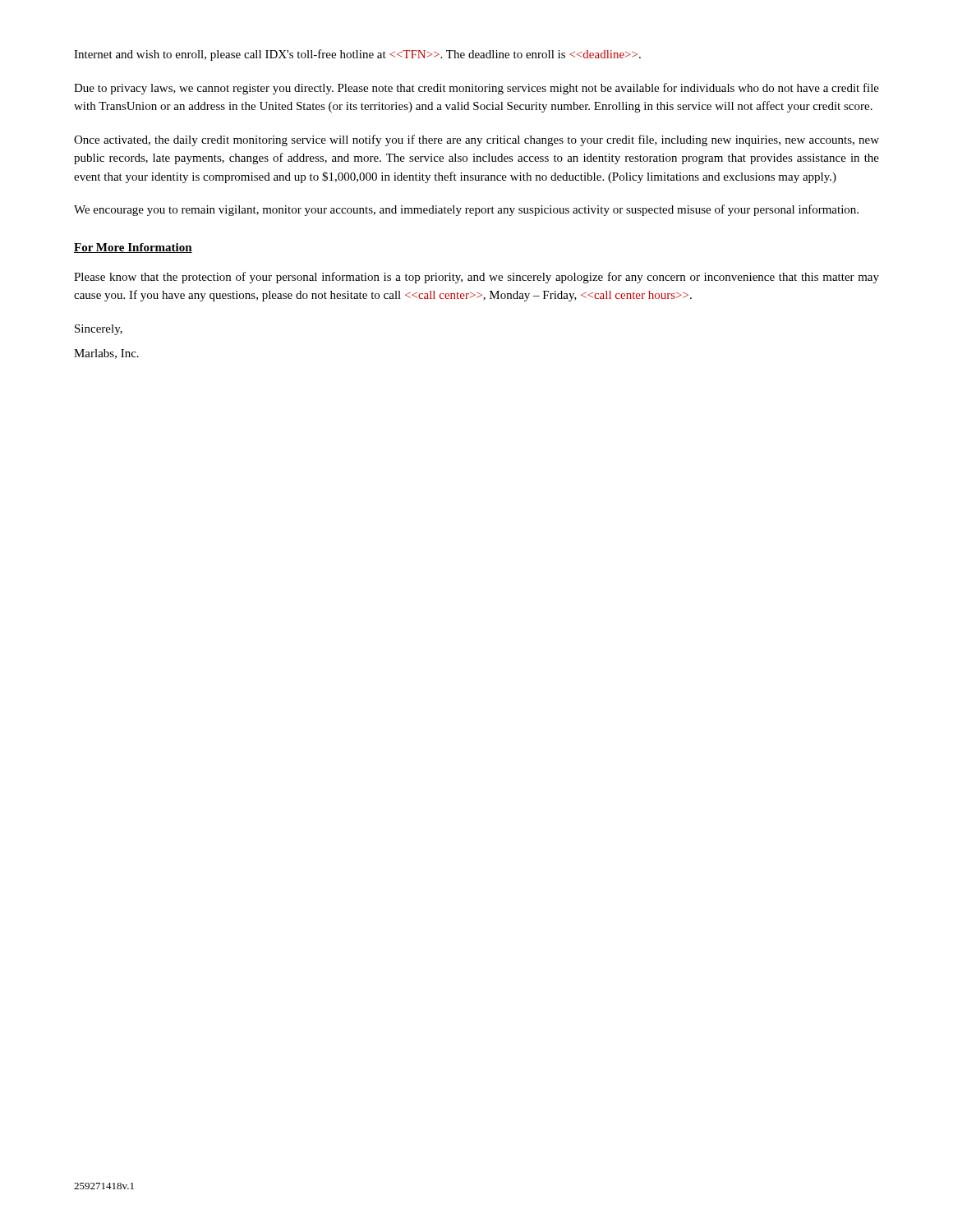Select the text block with the text "Due to privacy laws, we cannot register"
Screen dimensions: 1232x953
pyautogui.click(x=476, y=97)
